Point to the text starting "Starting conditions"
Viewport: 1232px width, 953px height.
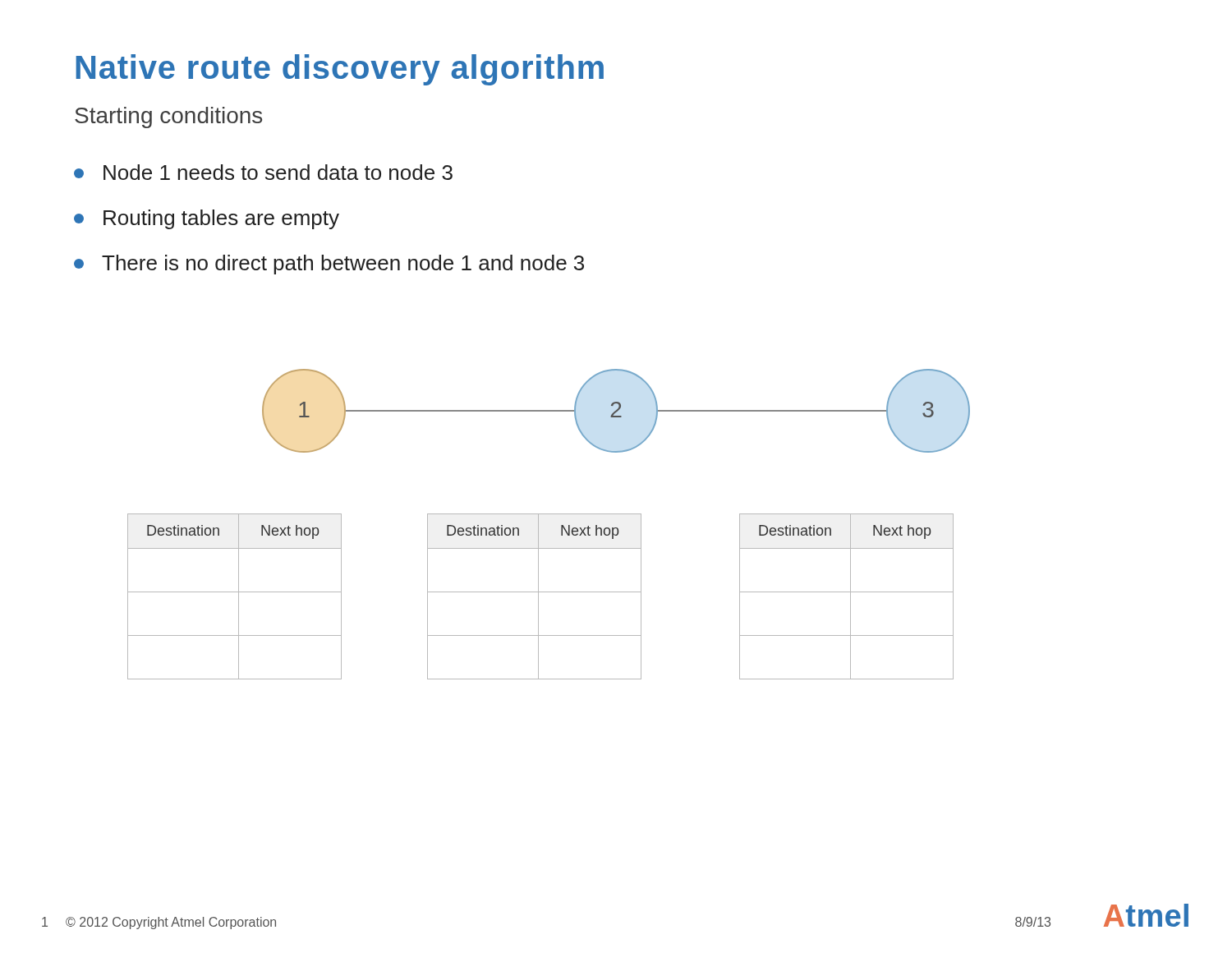(169, 115)
